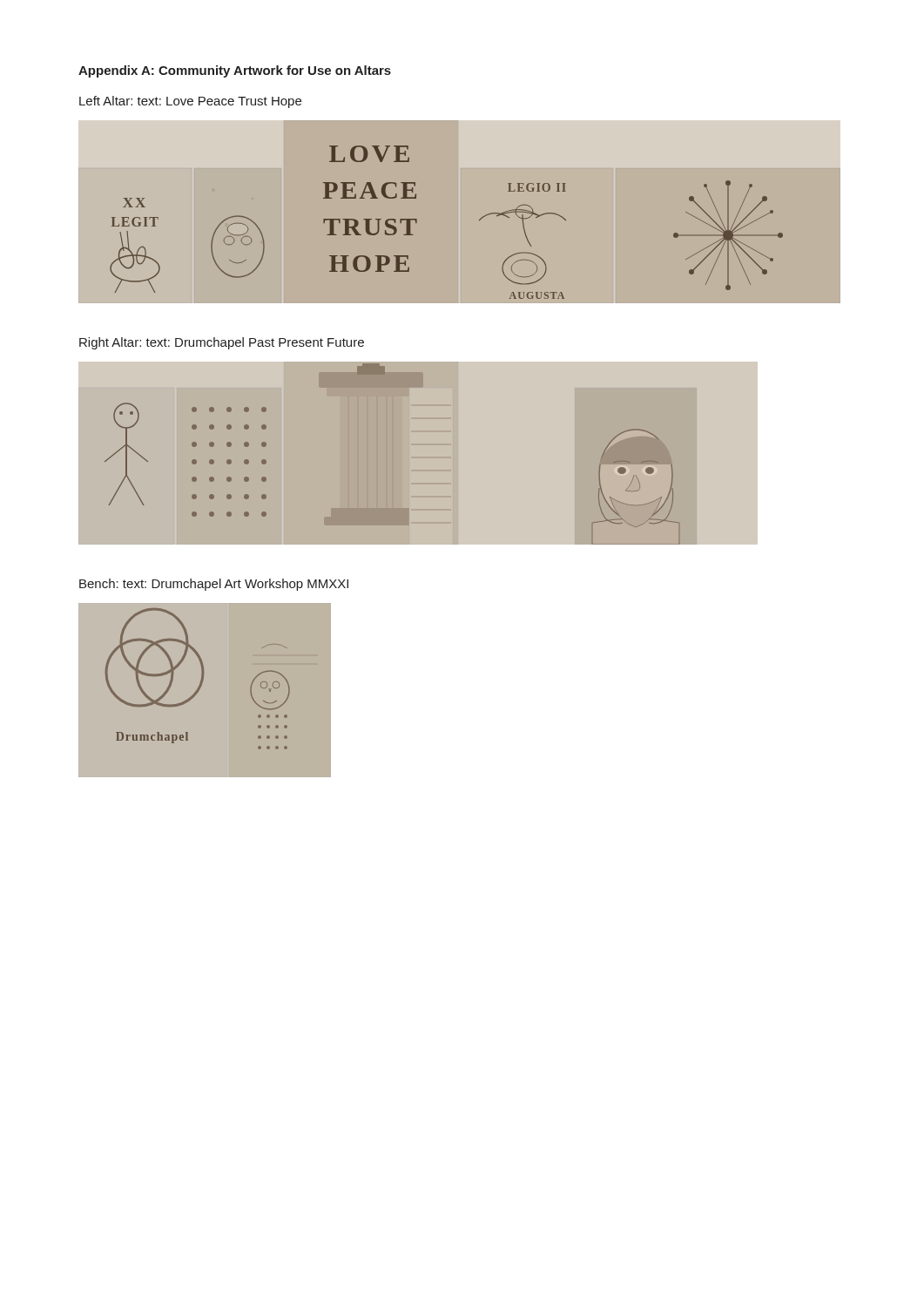Find the block starting "Appendix A: Community Artwork for Use"
Screen dimensions: 1307x924
pyautogui.click(x=235, y=70)
